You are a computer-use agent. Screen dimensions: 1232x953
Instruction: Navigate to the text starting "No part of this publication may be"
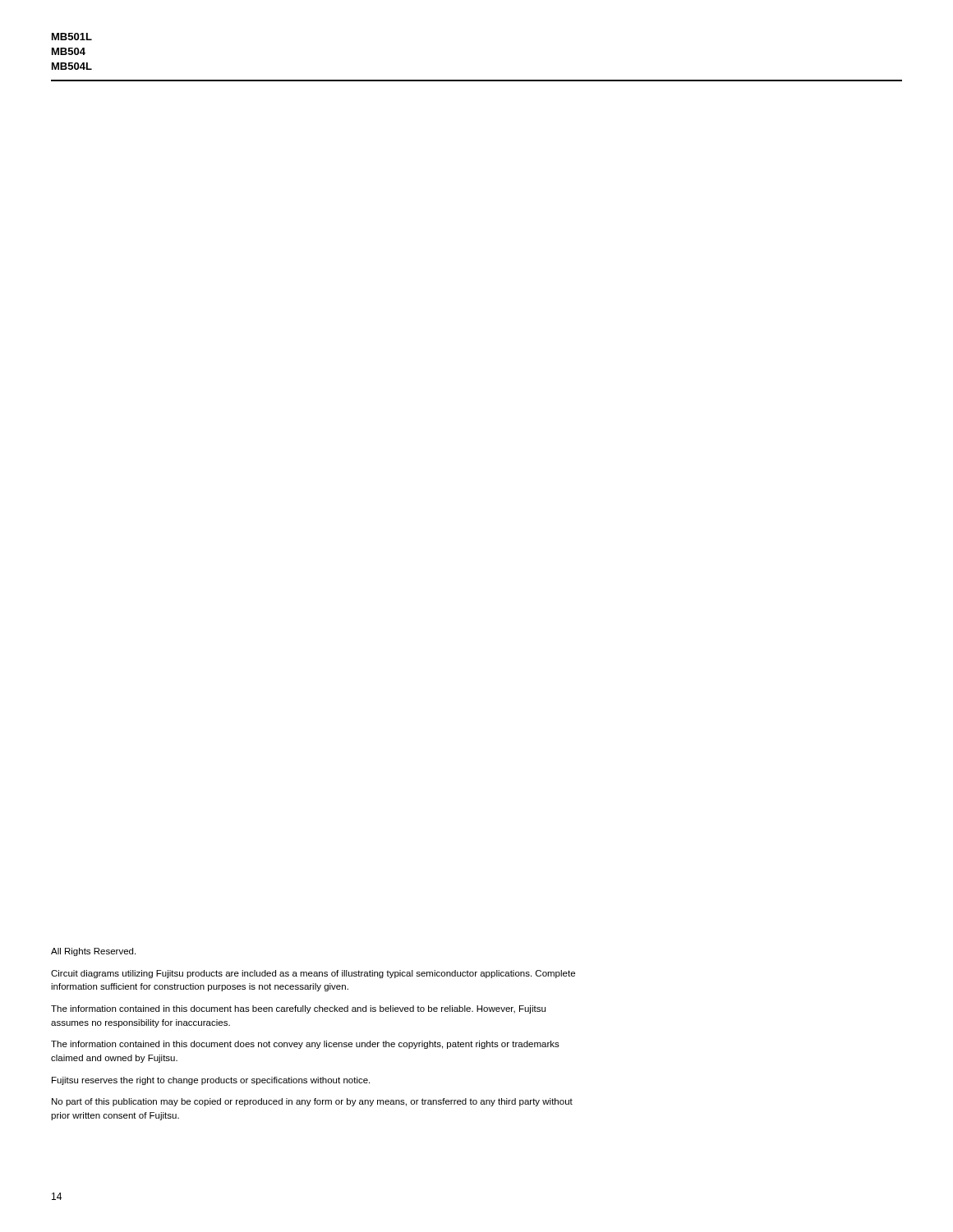(x=317, y=1109)
